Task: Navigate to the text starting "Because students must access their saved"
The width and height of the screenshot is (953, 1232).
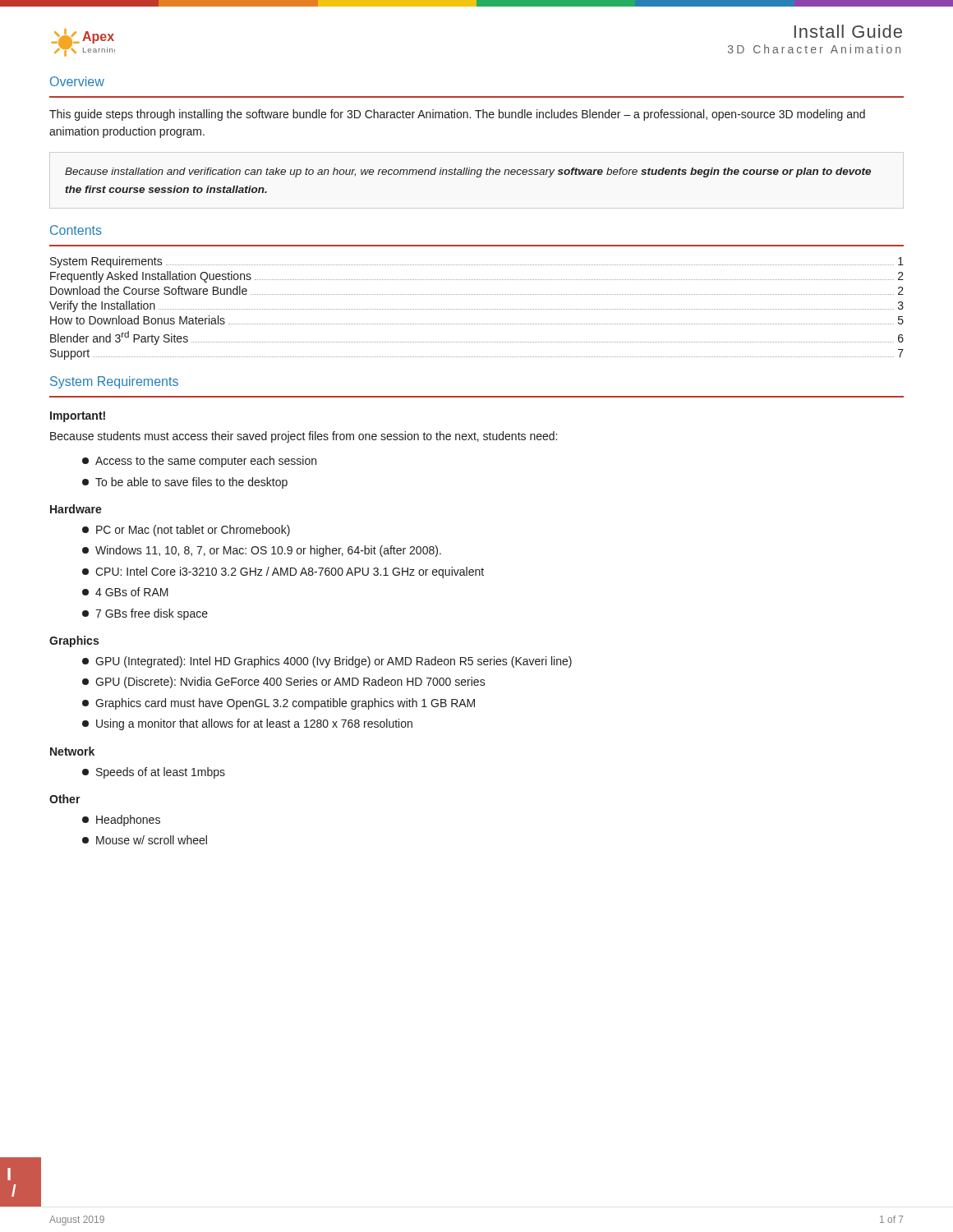Action: click(304, 436)
